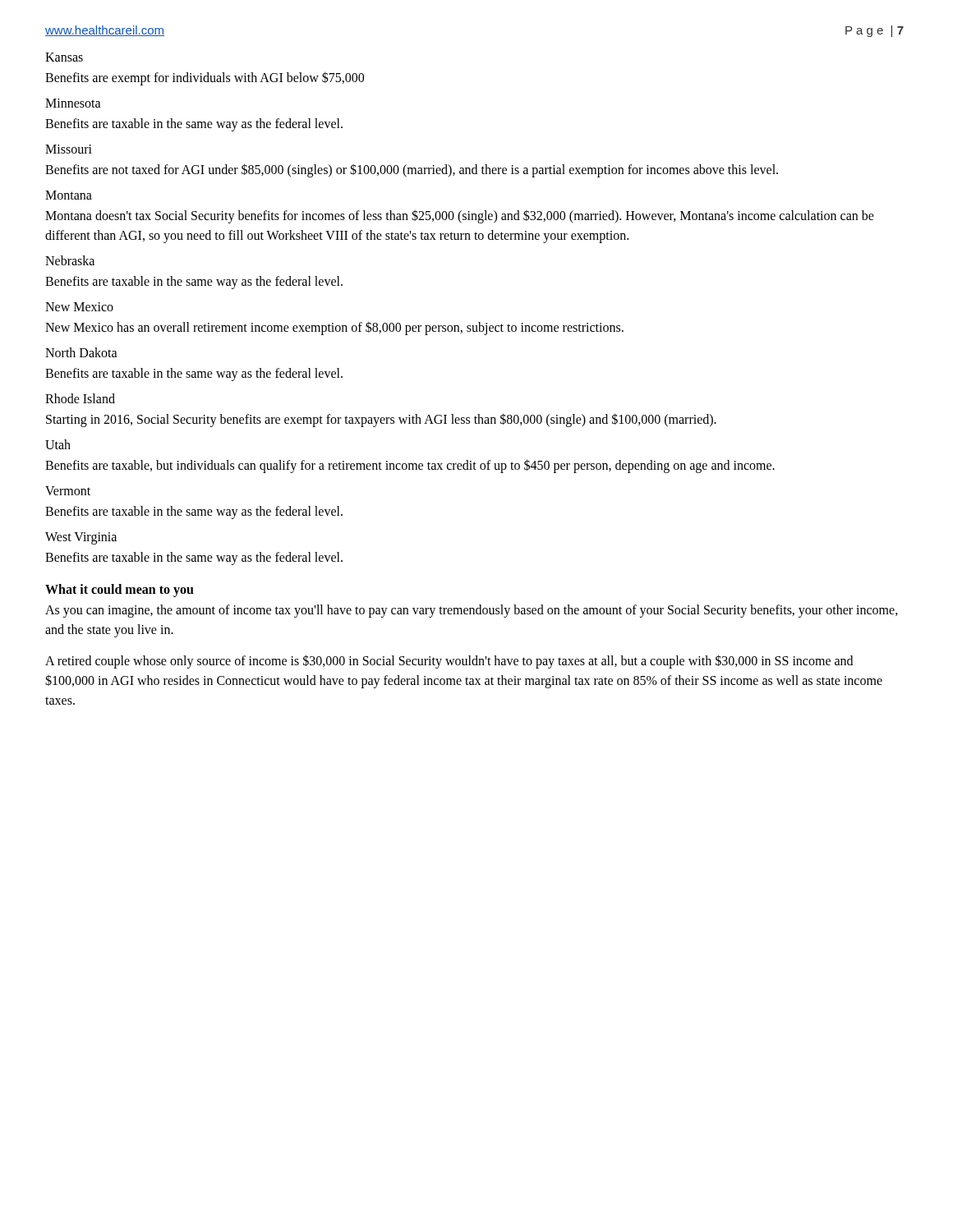This screenshot has height=1232, width=953.
Task: Locate the block of text that opens with "As you can imagine, the amount of"
Action: click(472, 620)
